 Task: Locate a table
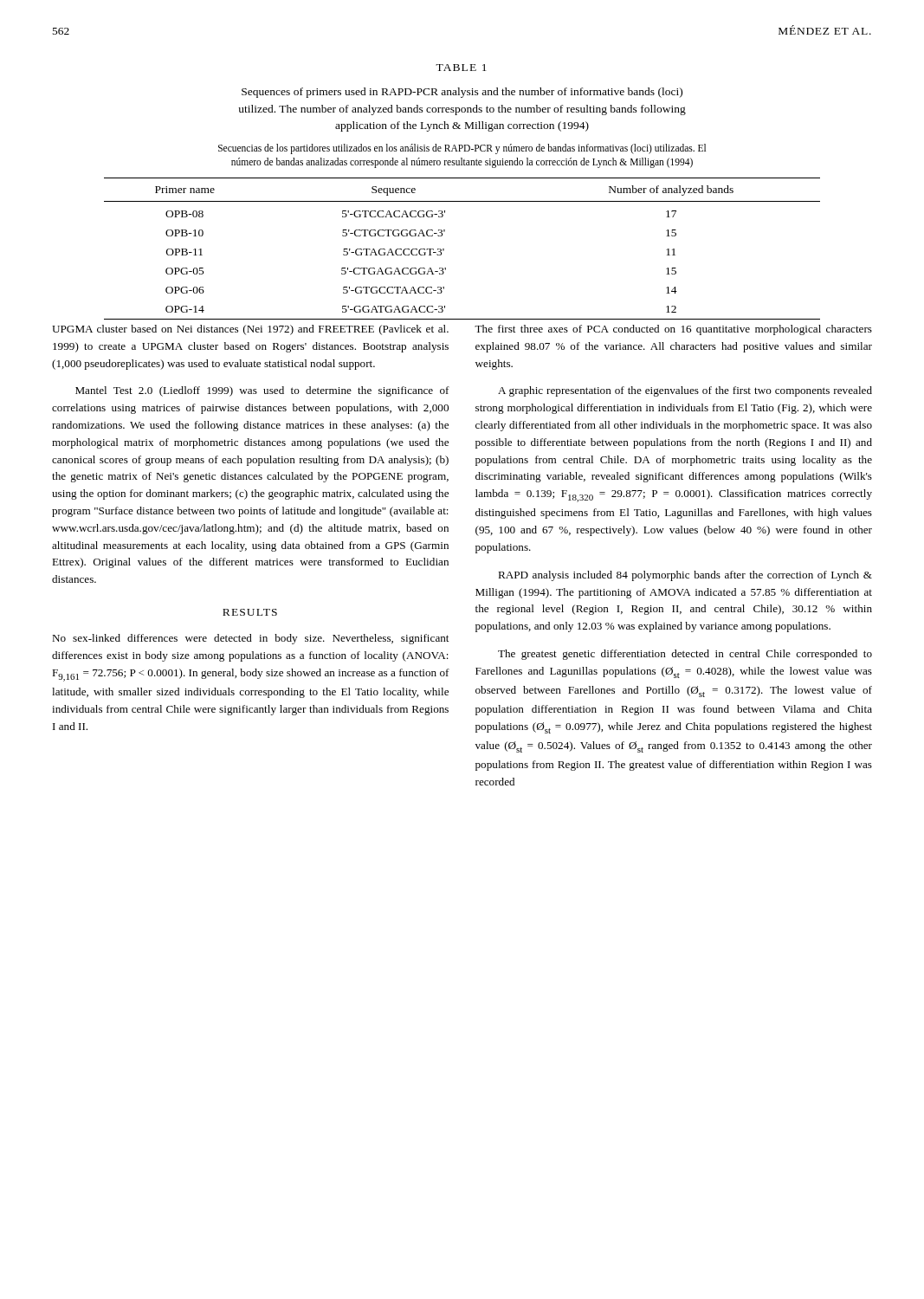(462, 248)
